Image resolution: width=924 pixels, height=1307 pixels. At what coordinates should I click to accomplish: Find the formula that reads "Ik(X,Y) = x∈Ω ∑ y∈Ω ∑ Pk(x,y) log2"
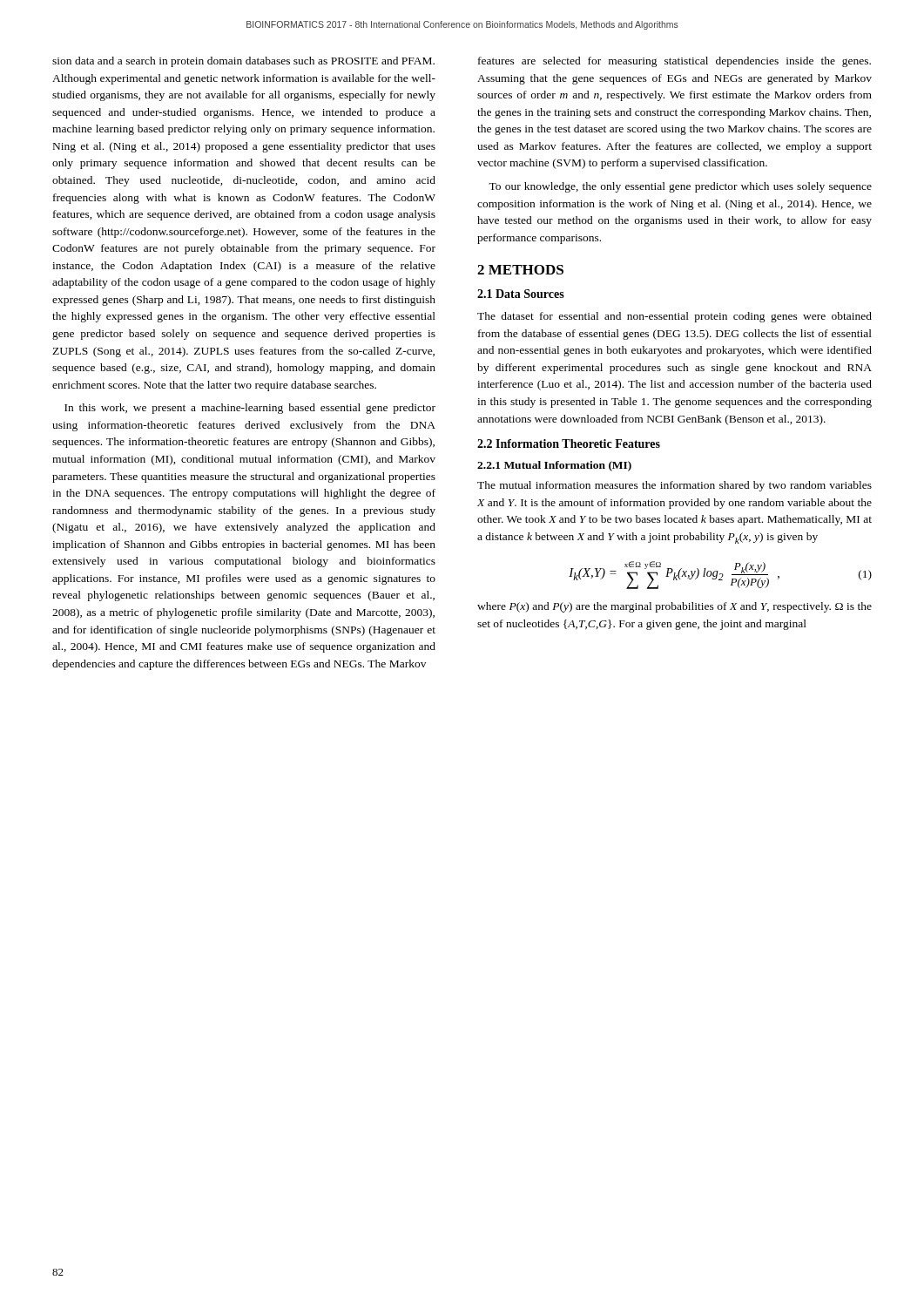720,574
